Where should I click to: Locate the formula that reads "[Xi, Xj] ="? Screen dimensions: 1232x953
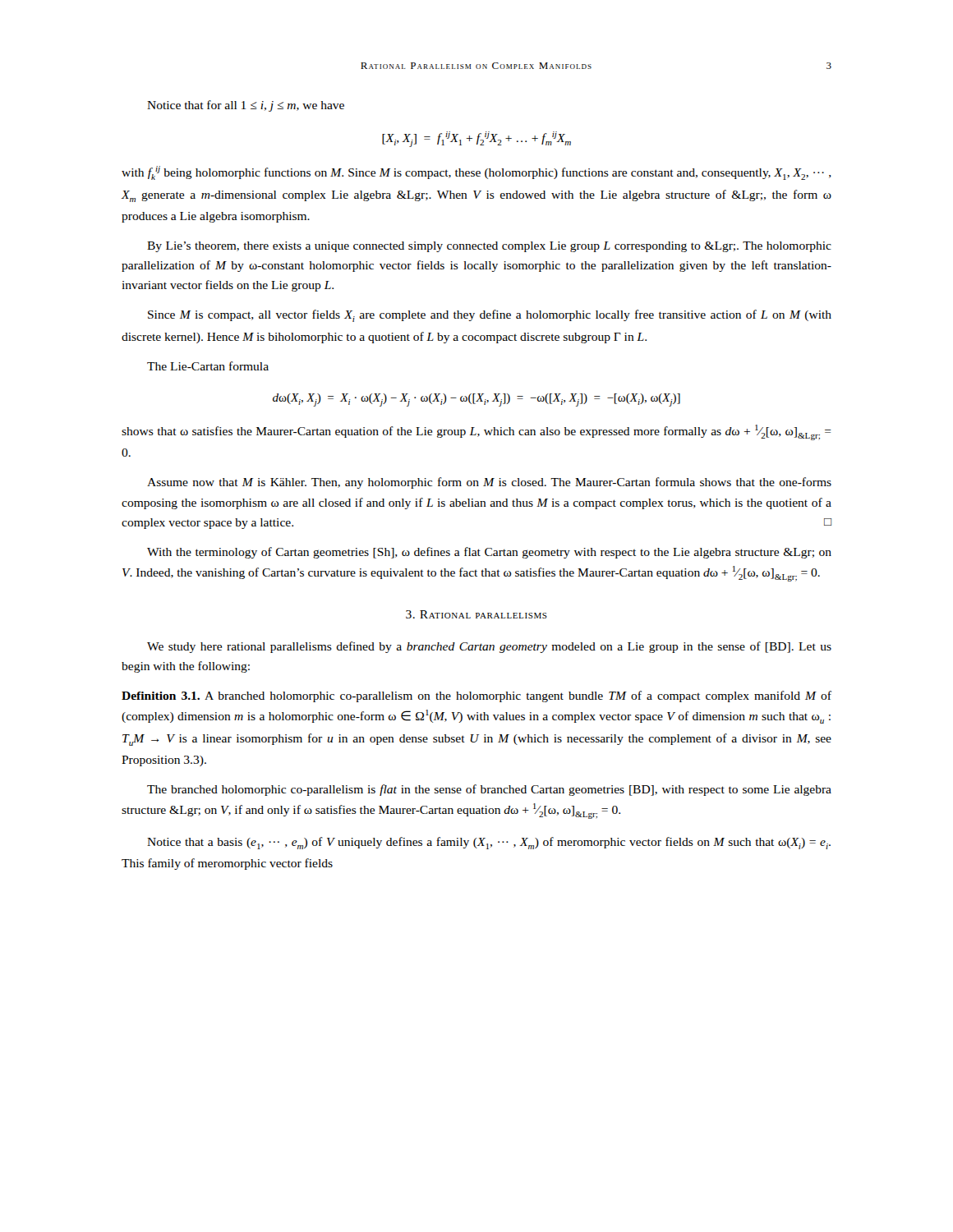(476, 138)
